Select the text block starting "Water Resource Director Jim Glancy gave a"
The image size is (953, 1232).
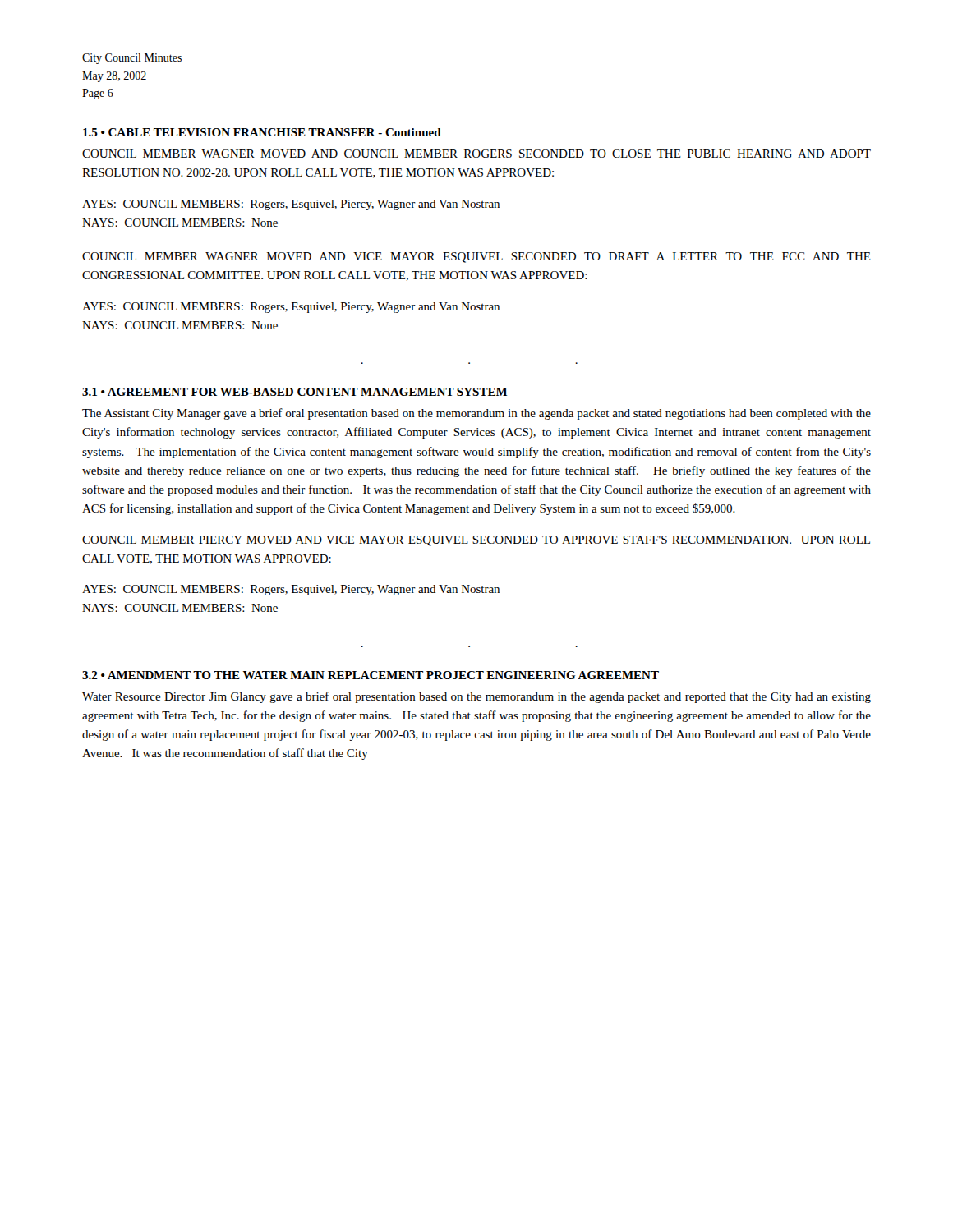(476, 725)
